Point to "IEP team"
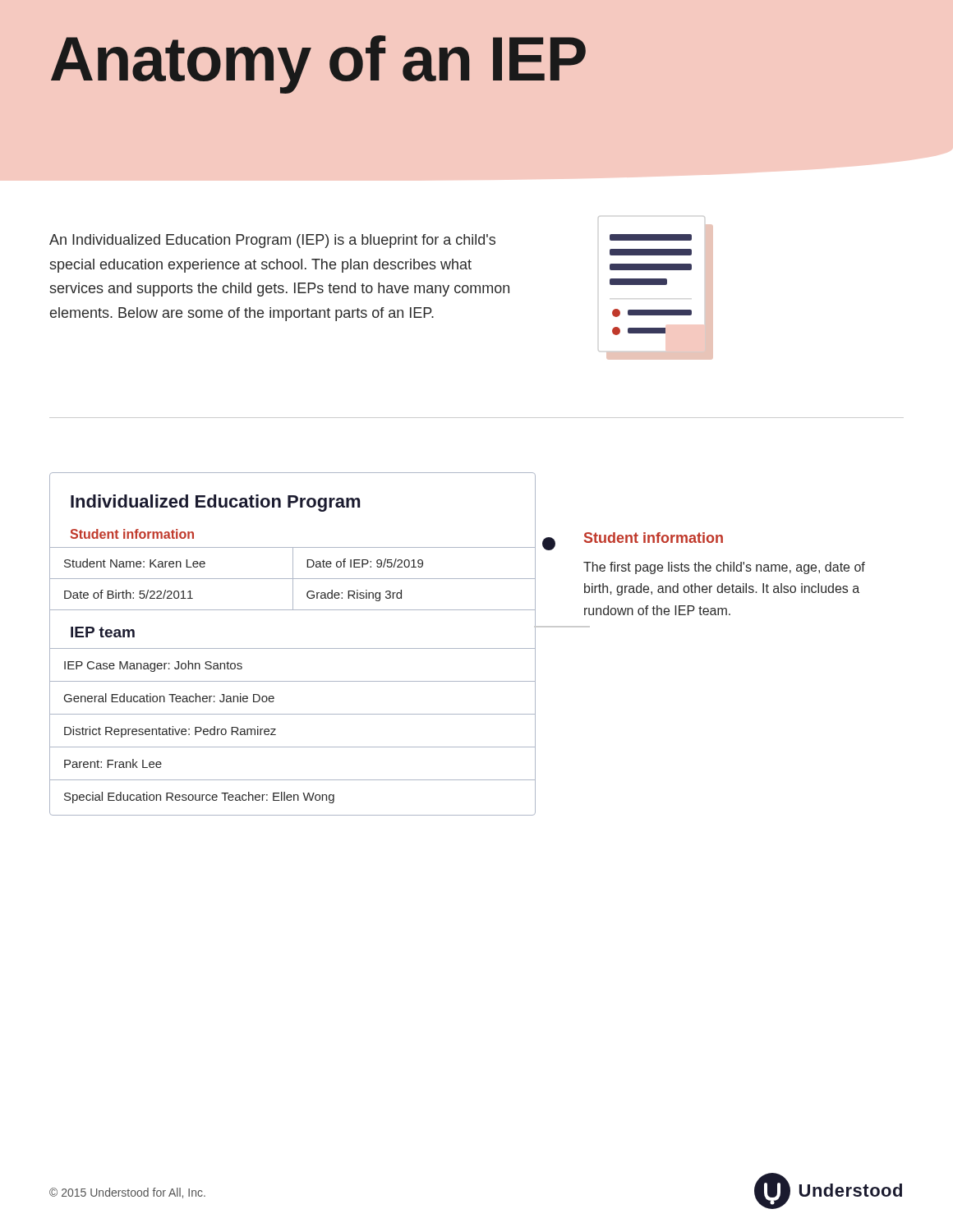The height and width of the screenshot is (1232, 953). pos(103,632)
